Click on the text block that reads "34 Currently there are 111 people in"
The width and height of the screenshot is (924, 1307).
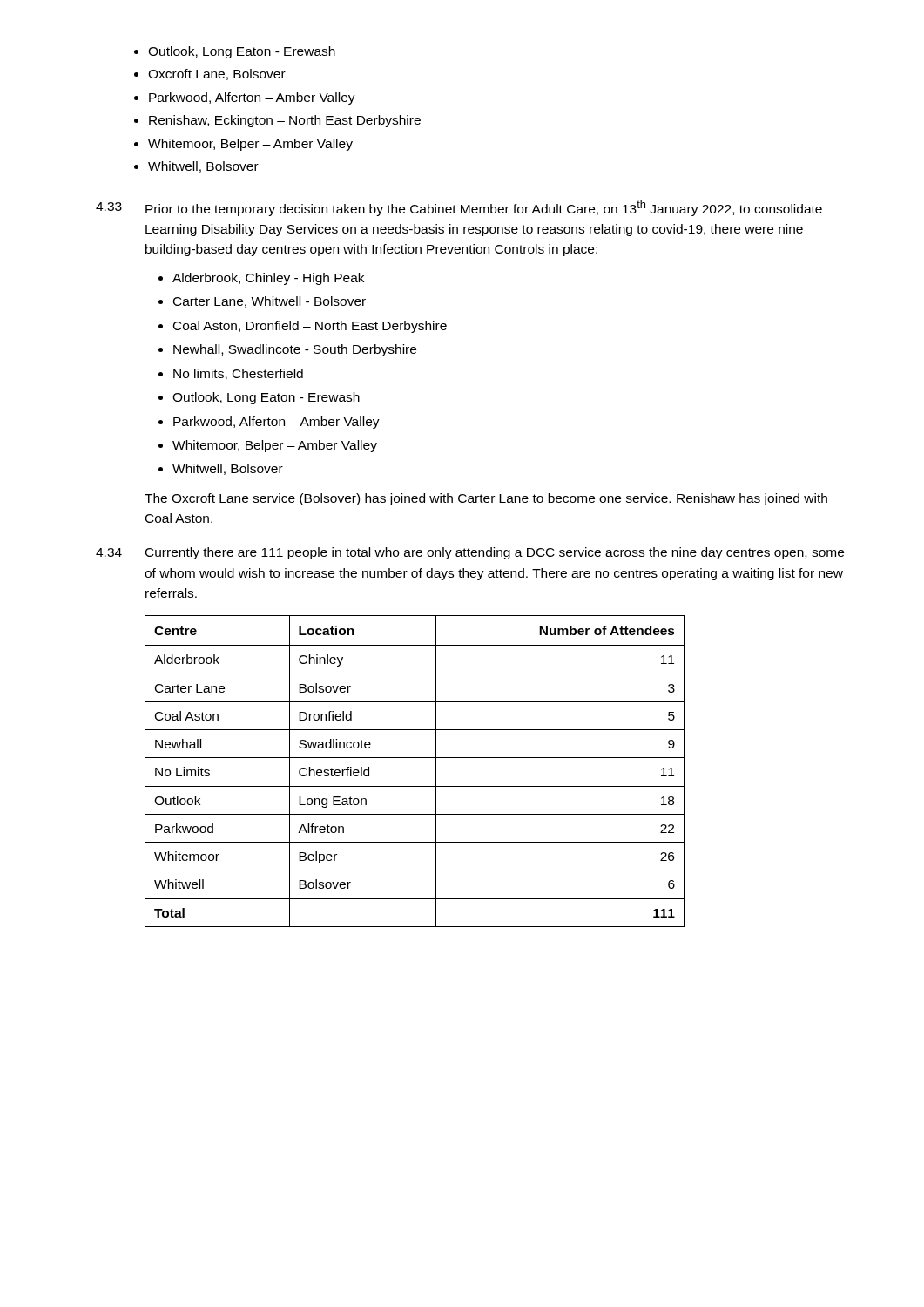tap(475, 735)
